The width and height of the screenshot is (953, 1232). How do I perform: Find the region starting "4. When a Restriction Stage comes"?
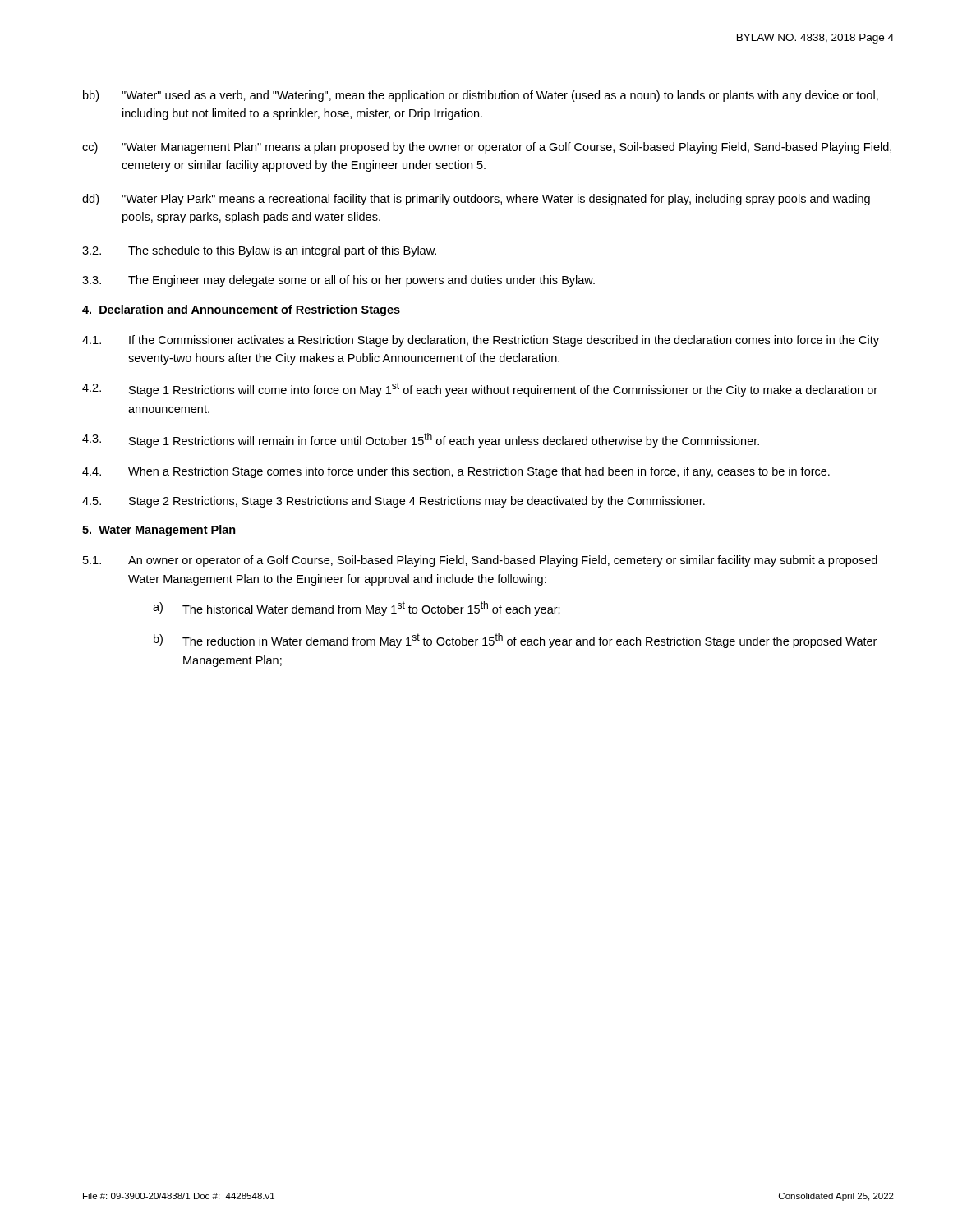[x=488, y=471]
